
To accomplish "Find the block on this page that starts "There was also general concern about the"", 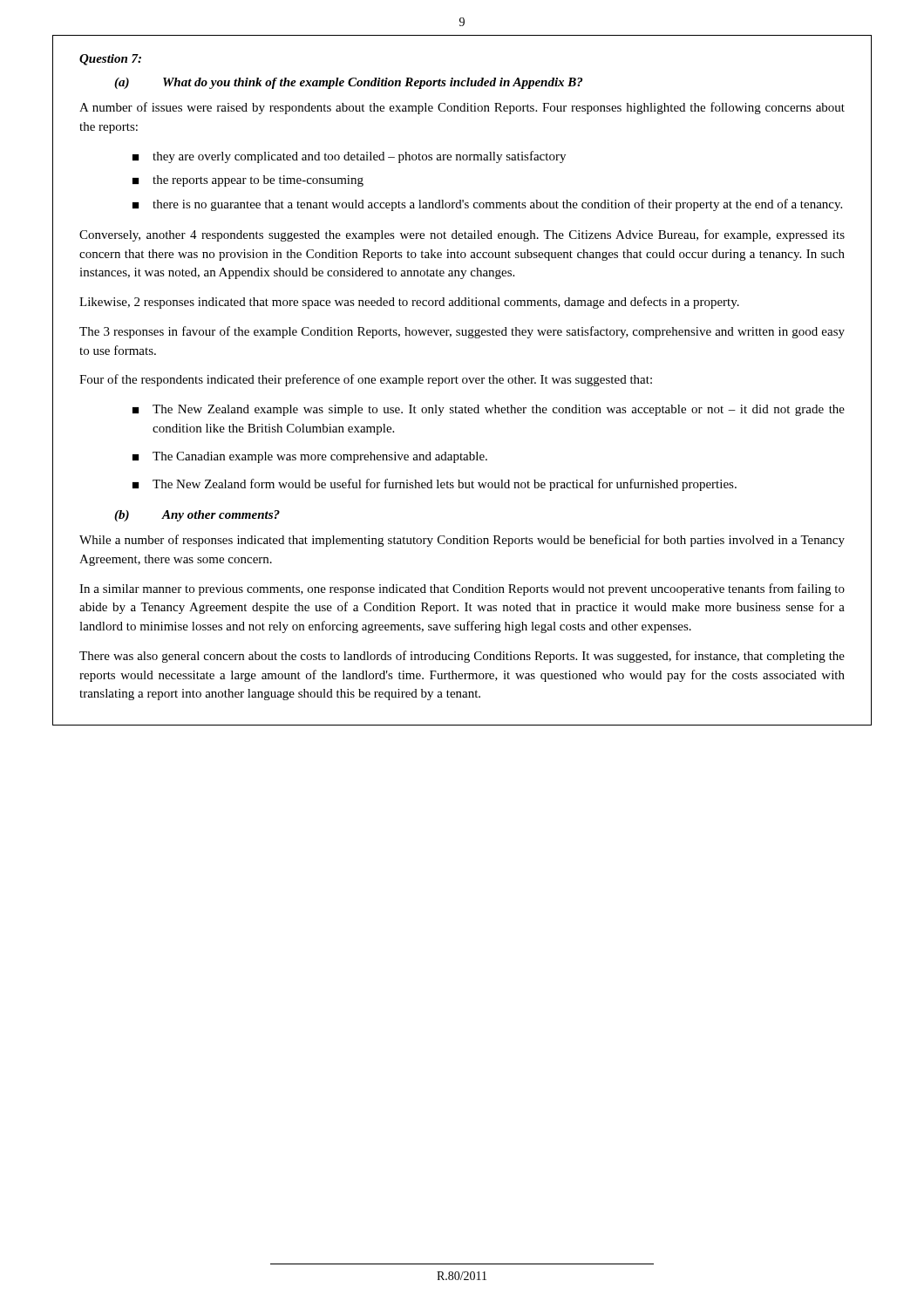I will (x=462, y=674).
